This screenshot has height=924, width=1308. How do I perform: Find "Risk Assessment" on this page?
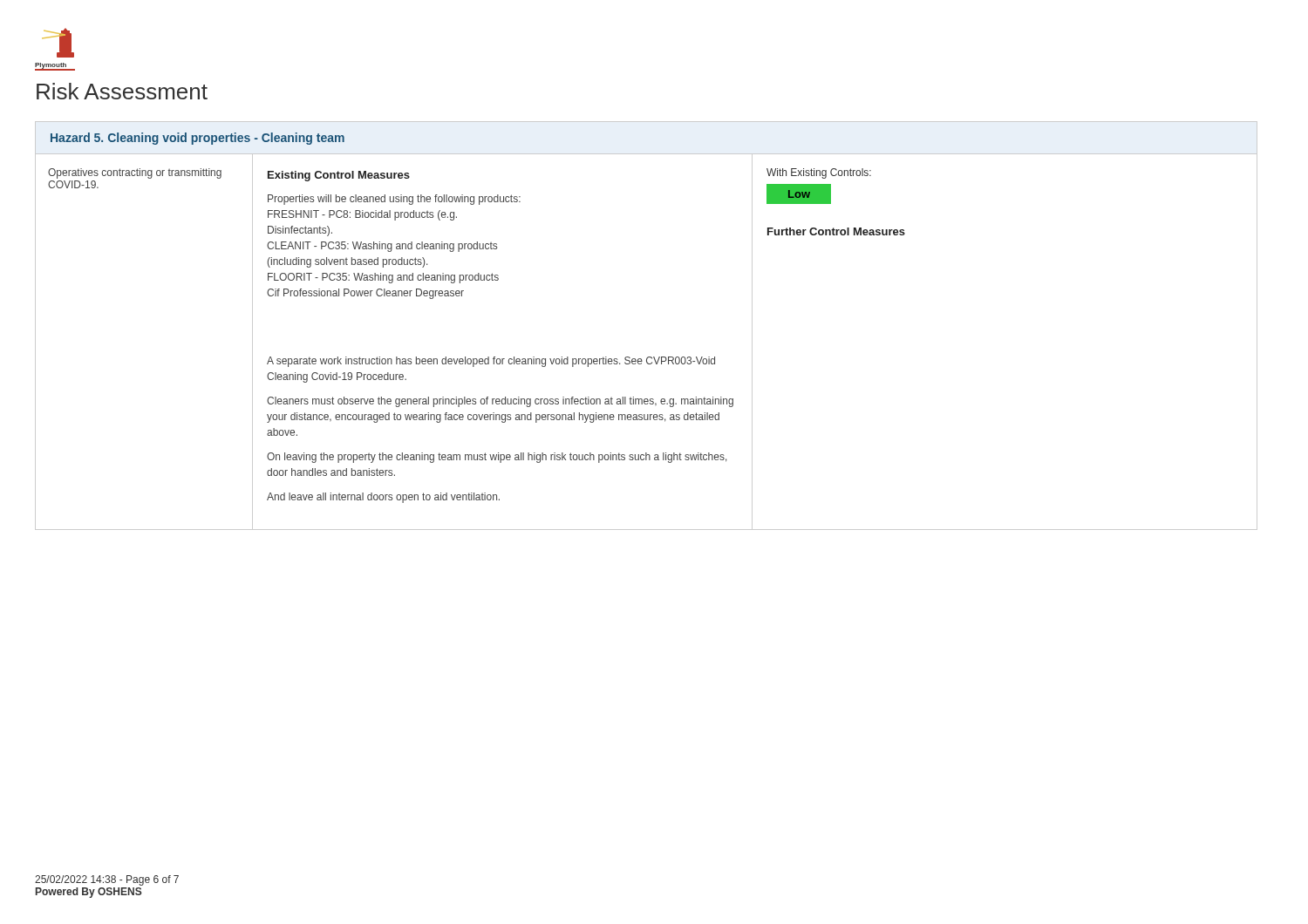[121, 92]
